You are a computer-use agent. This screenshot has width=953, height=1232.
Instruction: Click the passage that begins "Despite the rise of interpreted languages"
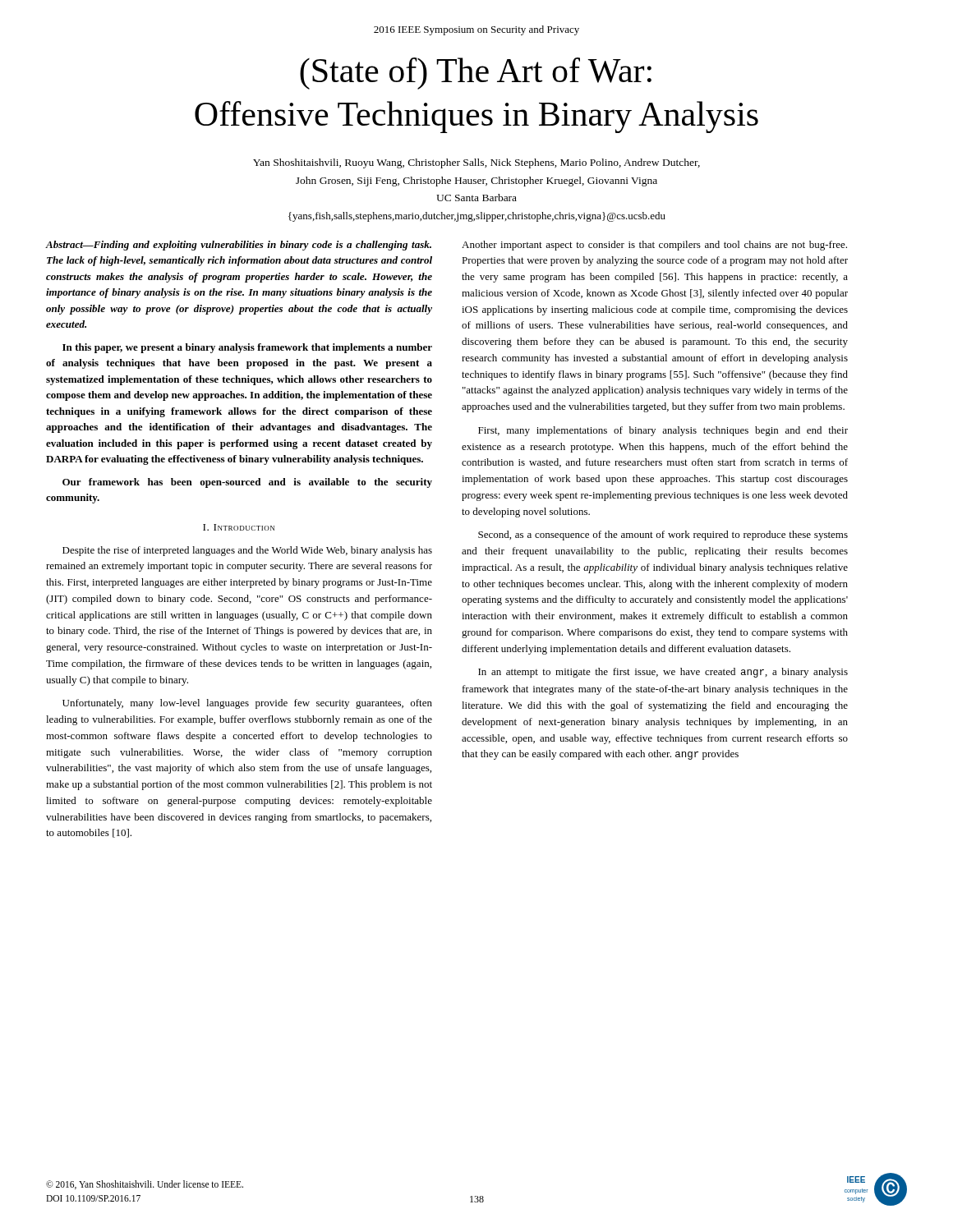239,691
